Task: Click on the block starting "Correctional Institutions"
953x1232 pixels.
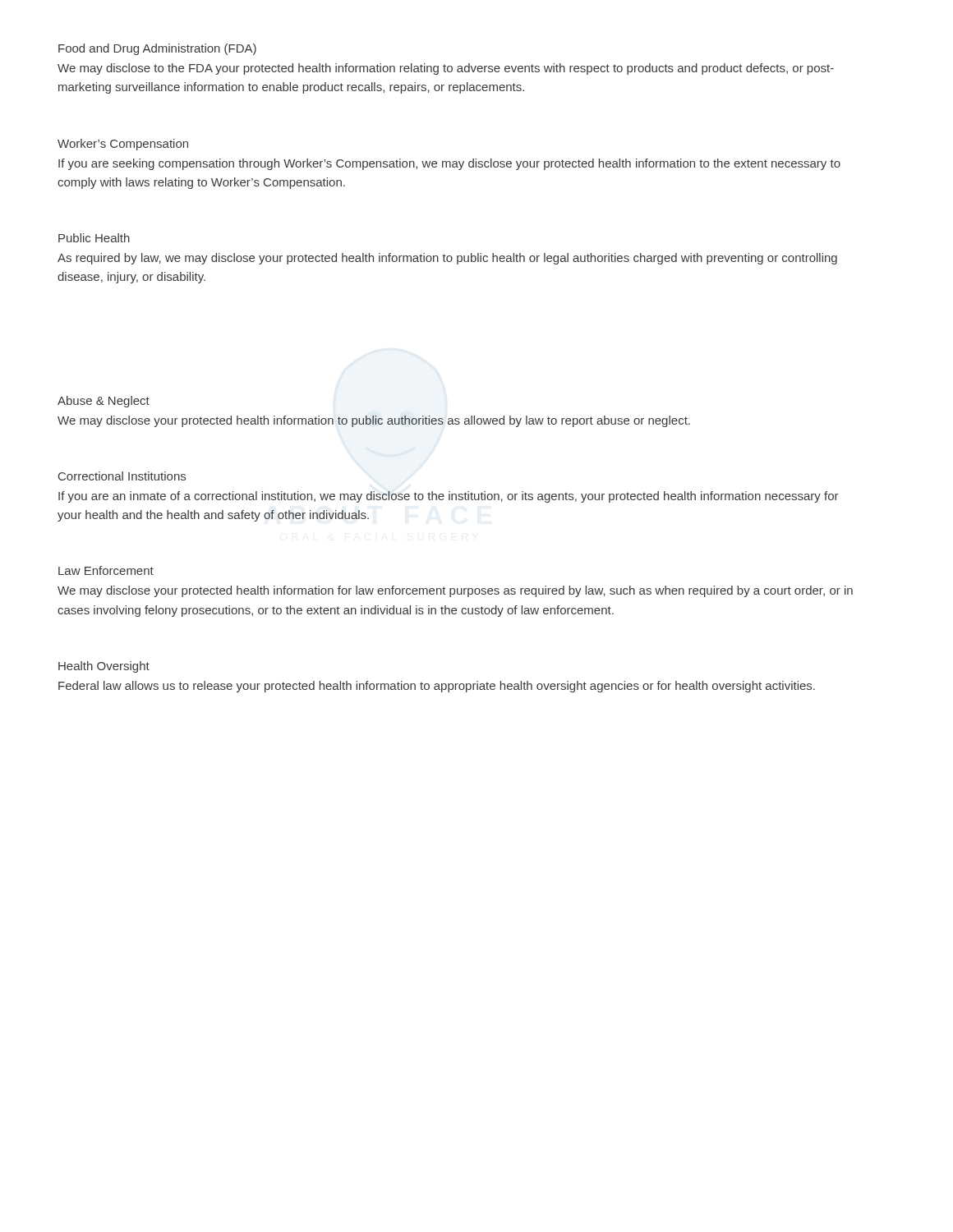Action: [122, 476]
